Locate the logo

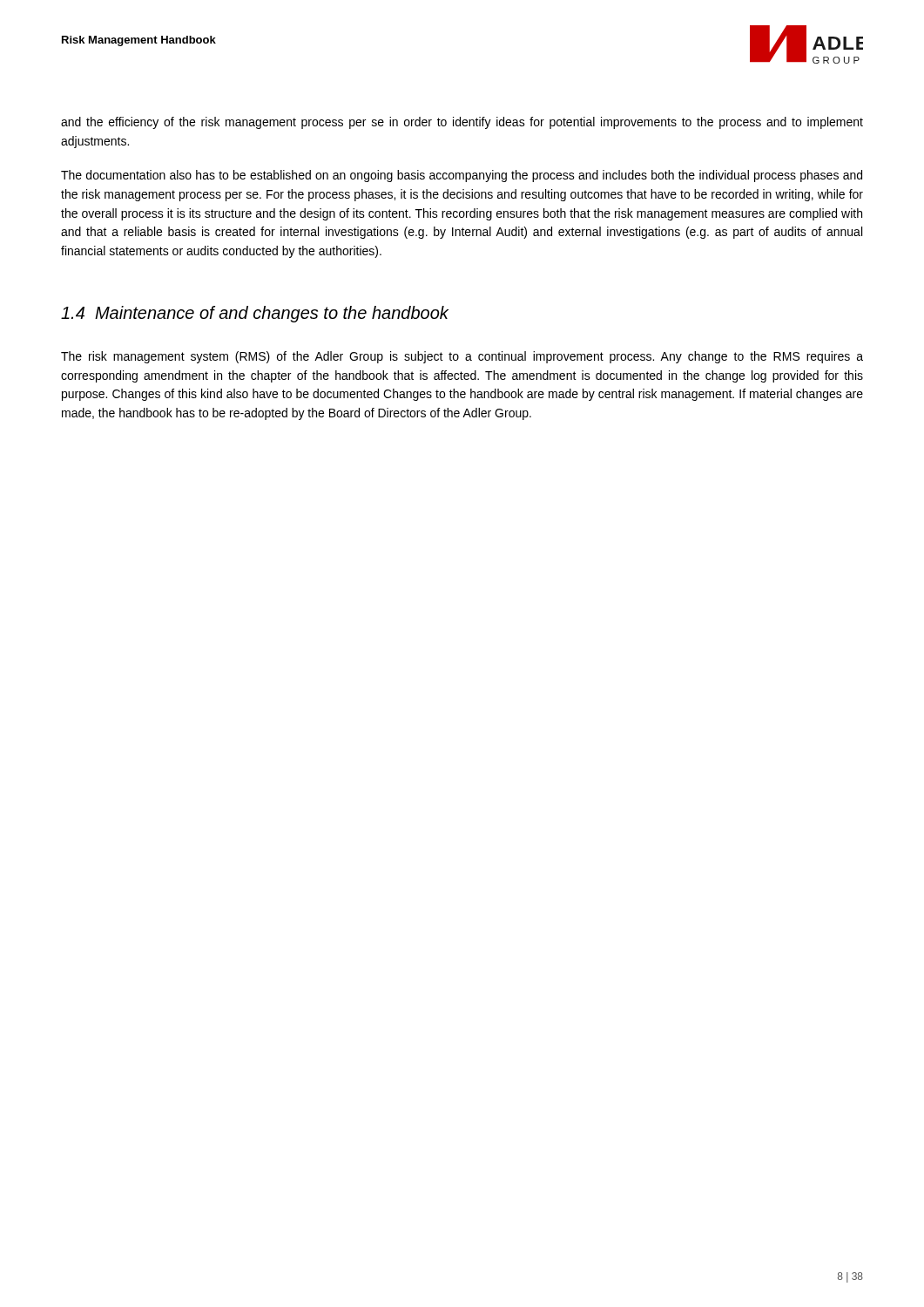tap(806, 48)
